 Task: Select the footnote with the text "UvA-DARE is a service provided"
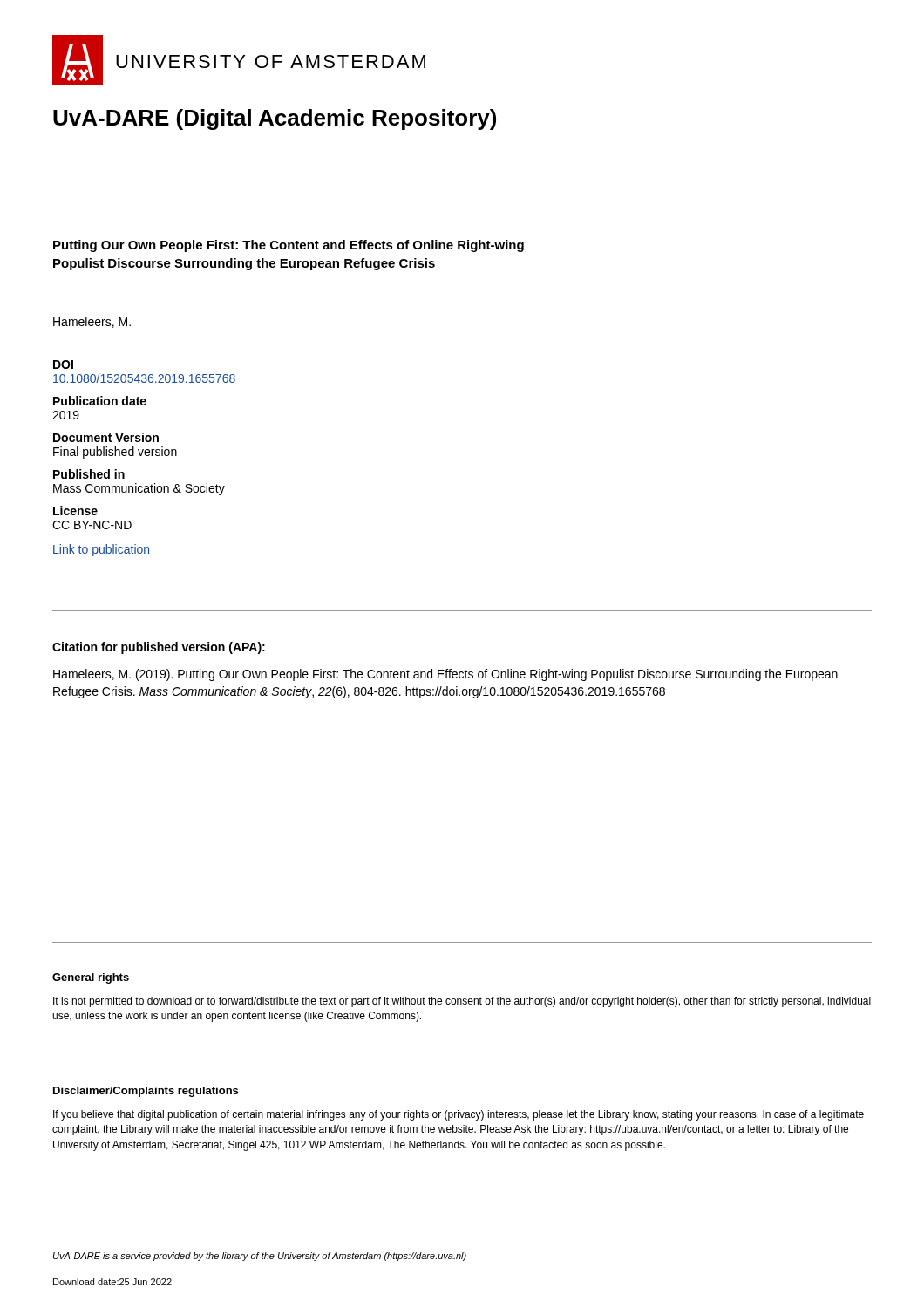259,1256
